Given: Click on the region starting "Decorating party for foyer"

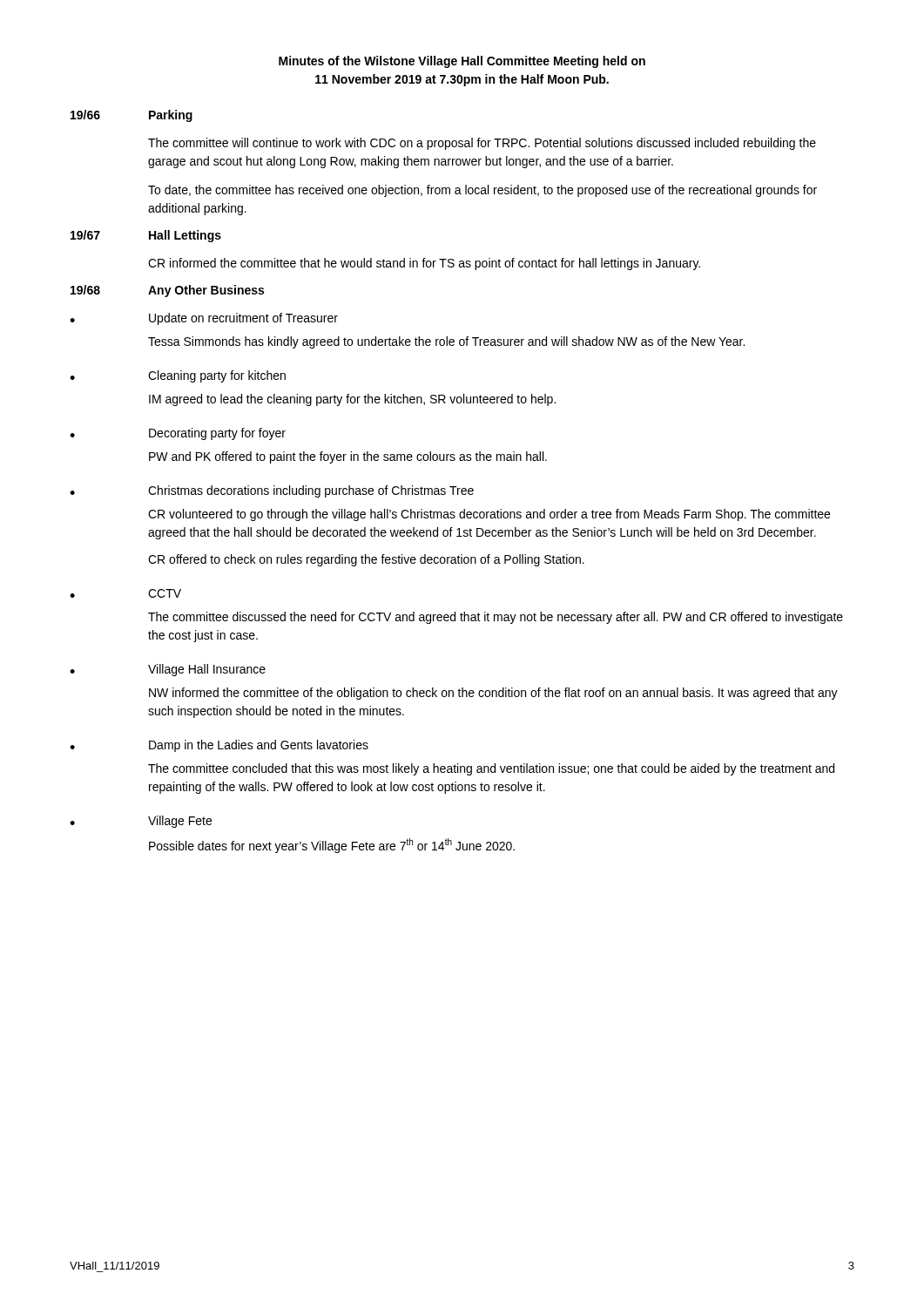Looking at the screenshot, I should 217,433.
